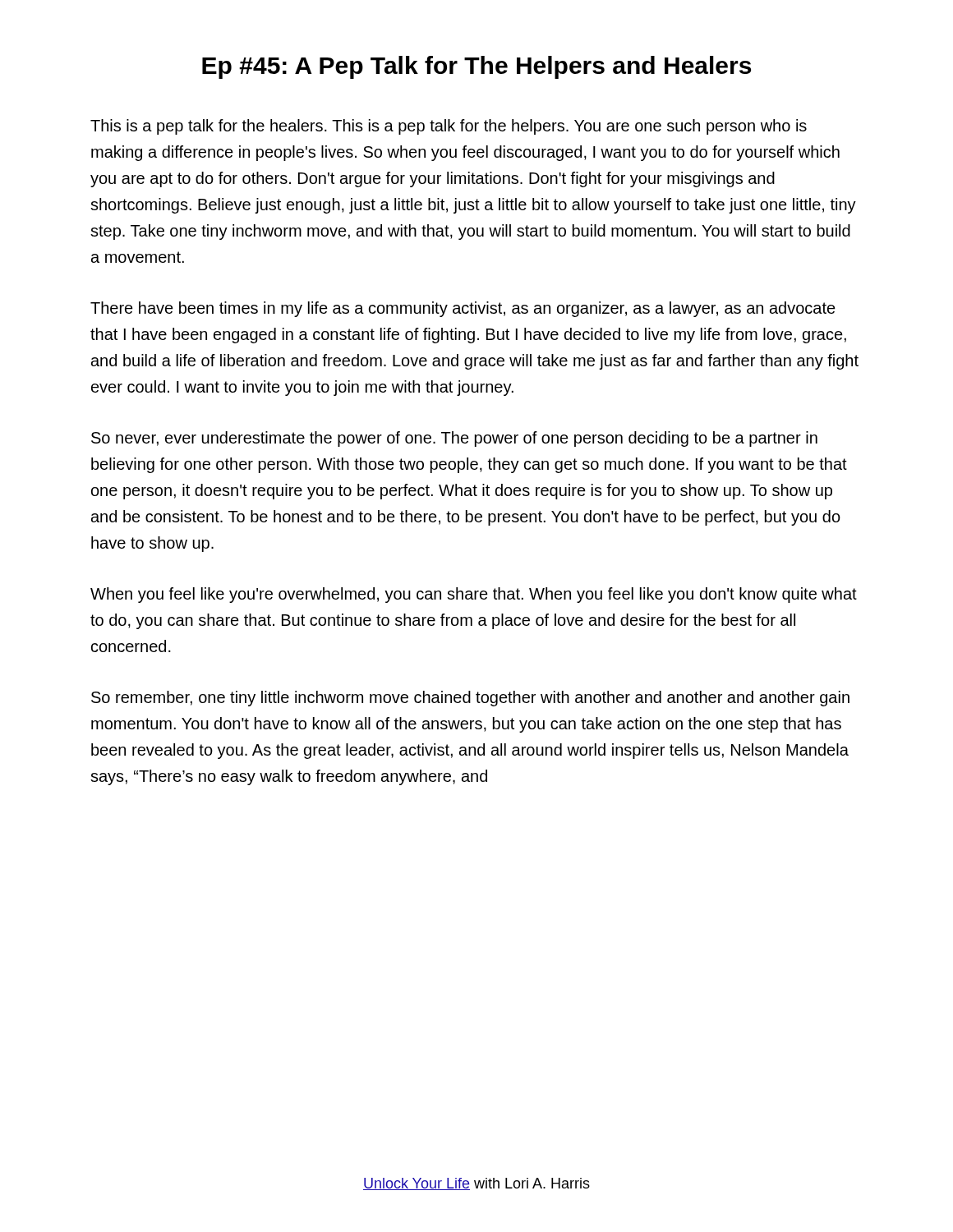
Task: Navigate to the block starting "Ep #45: A Pep Talk for"
Action: (x=476, y=65)
